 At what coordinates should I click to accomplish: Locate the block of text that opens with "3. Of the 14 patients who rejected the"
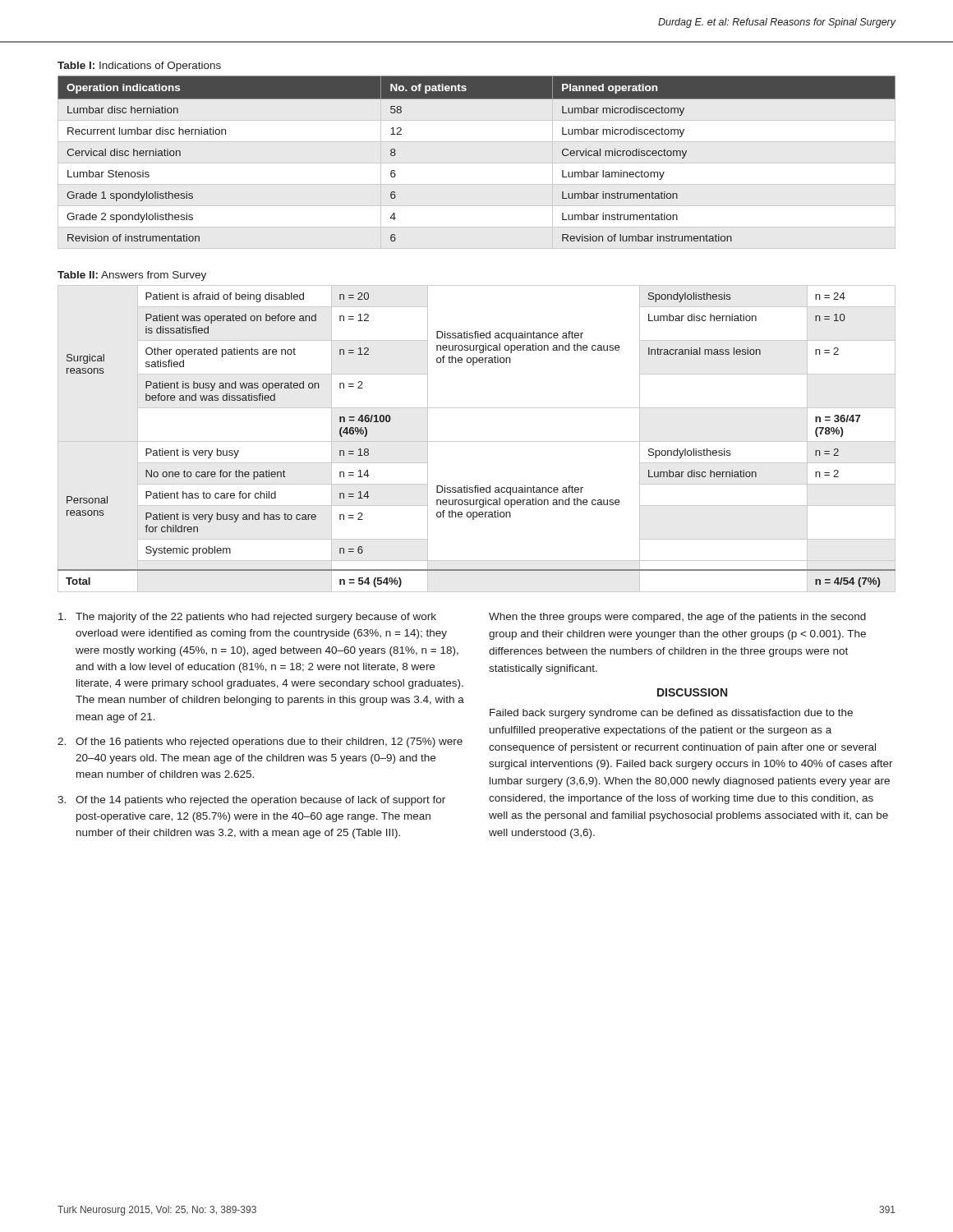(261, 816)
